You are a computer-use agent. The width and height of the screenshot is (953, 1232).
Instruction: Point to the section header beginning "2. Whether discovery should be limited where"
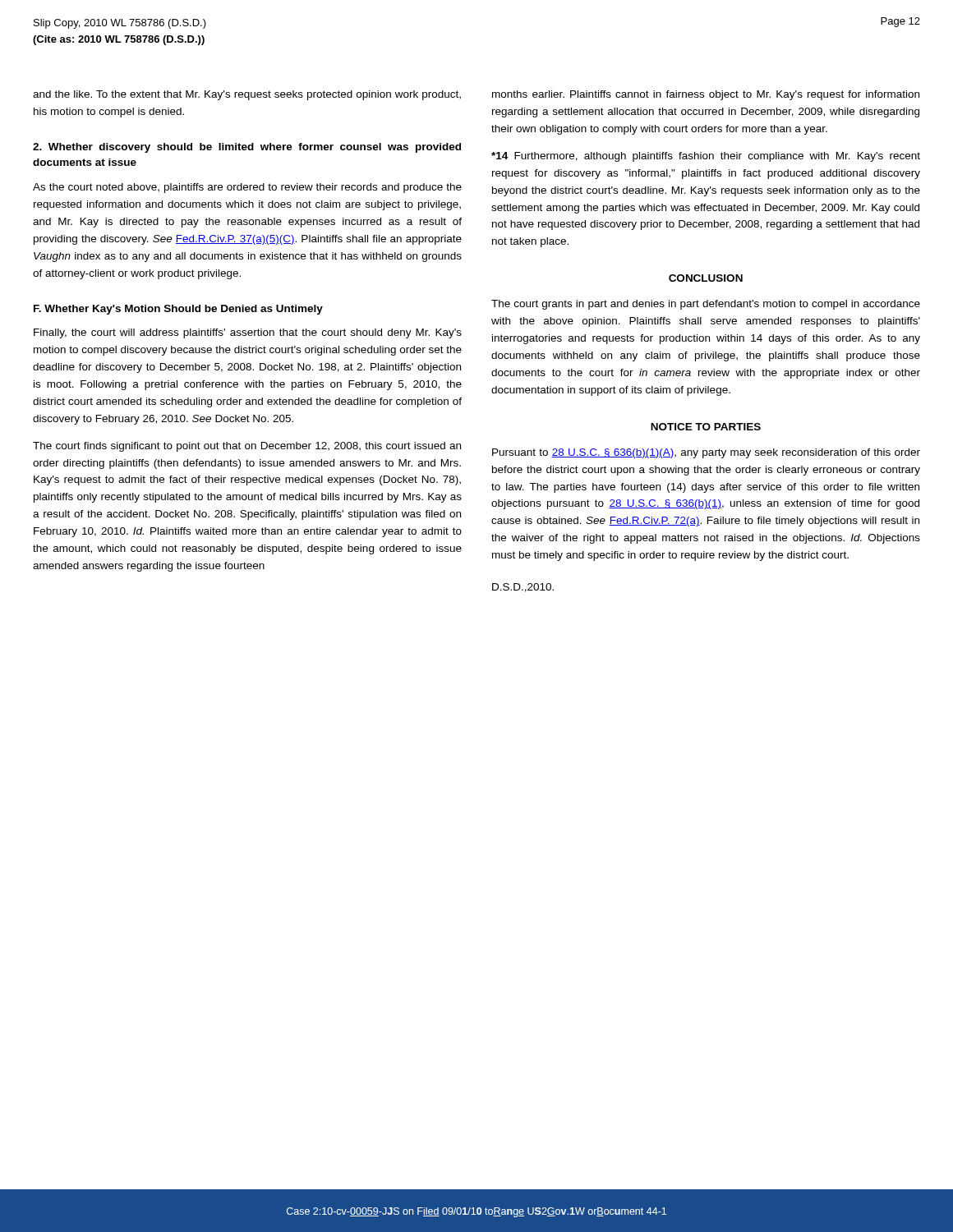pos(247,154)
